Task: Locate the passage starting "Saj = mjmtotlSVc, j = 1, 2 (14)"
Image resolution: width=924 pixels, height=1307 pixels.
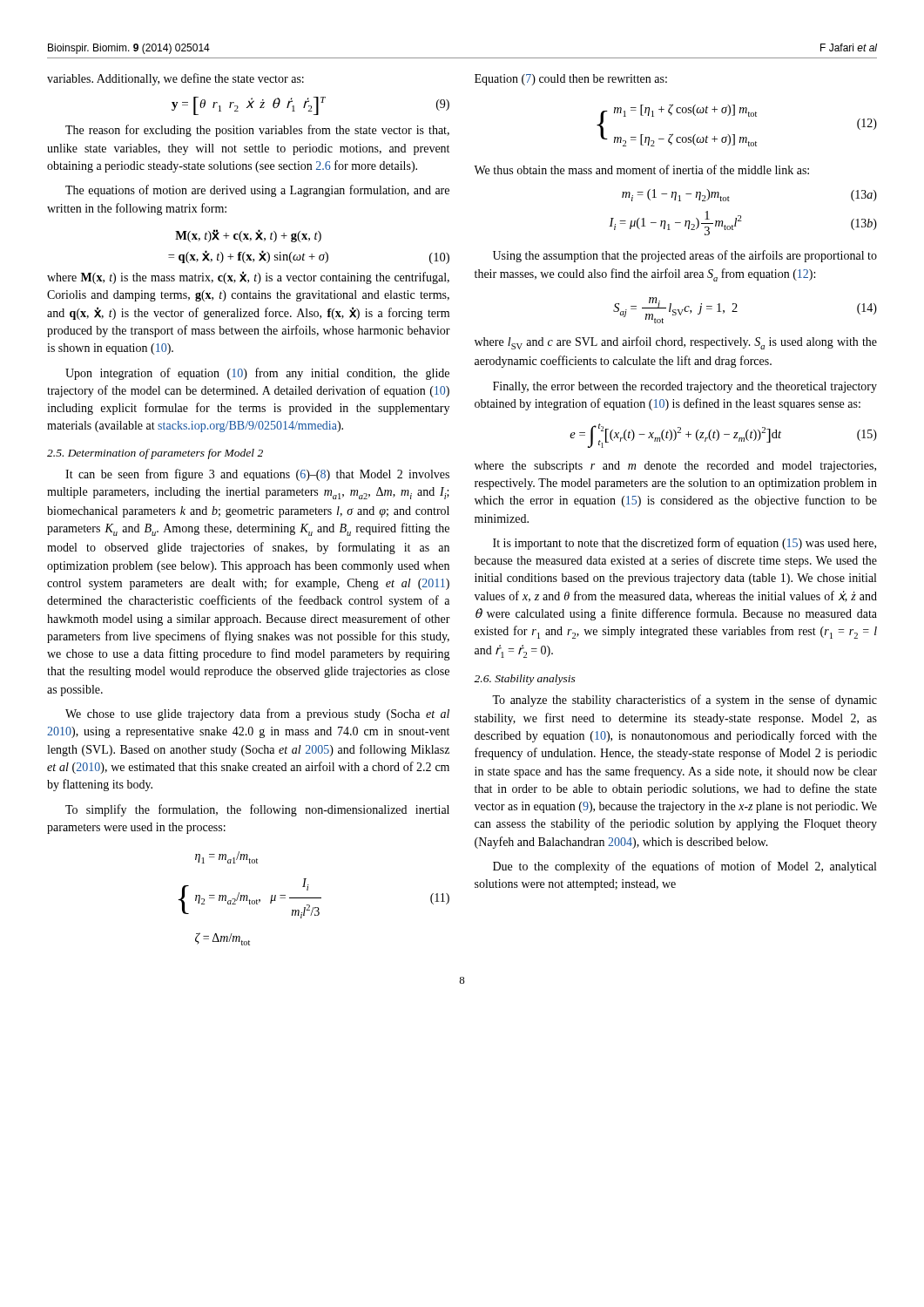Action: click(676, 308)
